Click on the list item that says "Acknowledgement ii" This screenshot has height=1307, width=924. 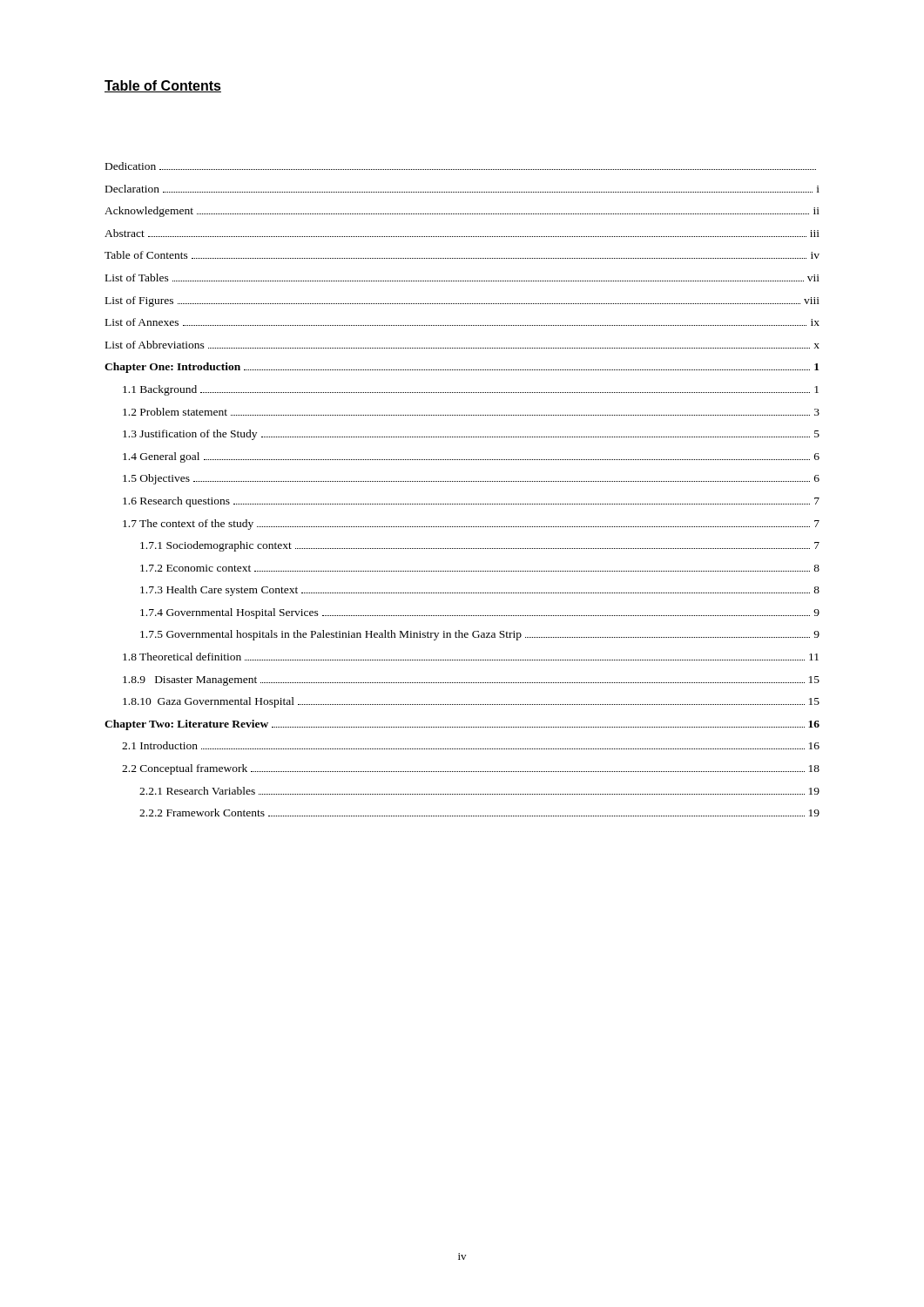(x=462, y=211)
